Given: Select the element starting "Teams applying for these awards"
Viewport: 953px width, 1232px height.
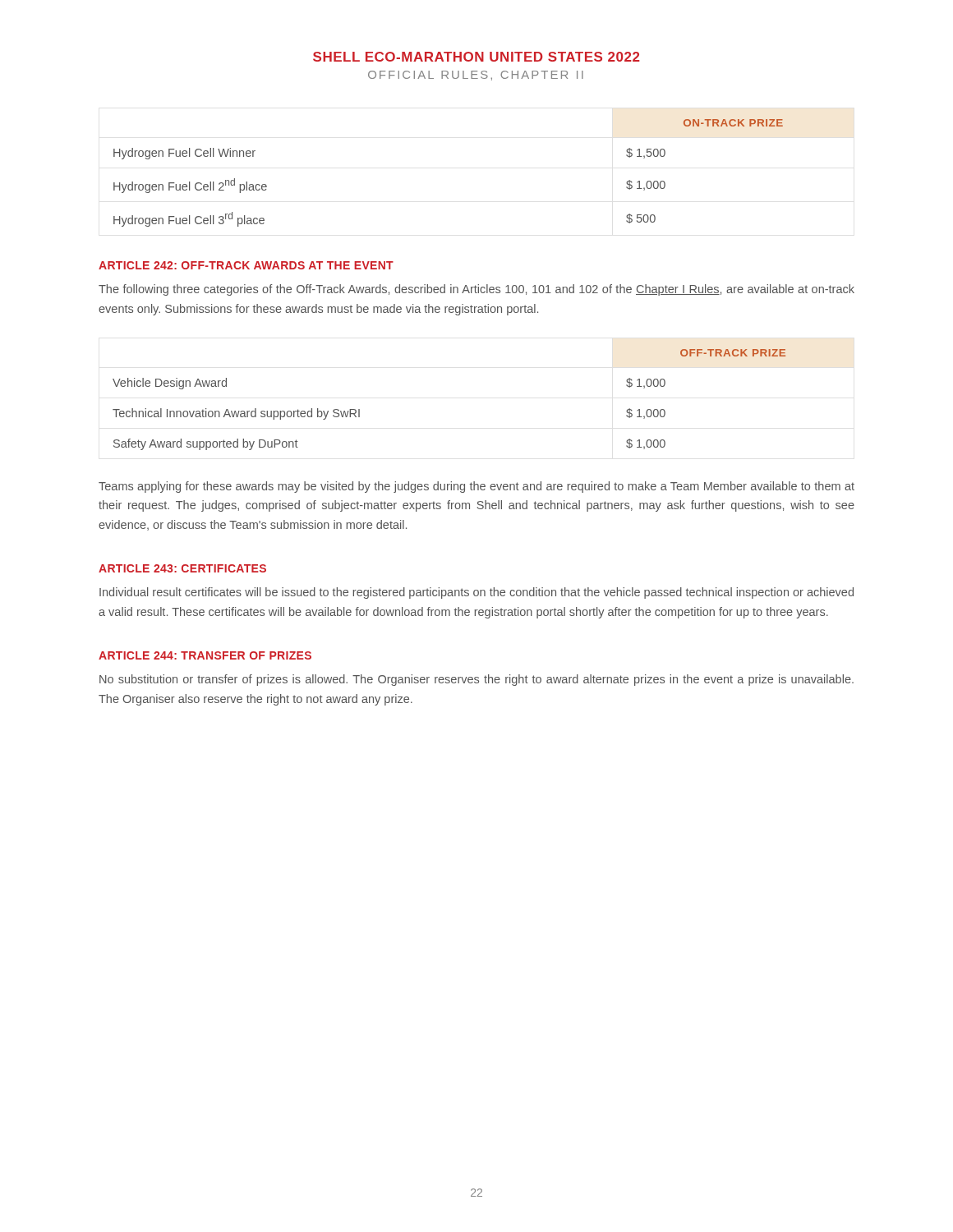Looking at the screenshot, I should (476, 505).
